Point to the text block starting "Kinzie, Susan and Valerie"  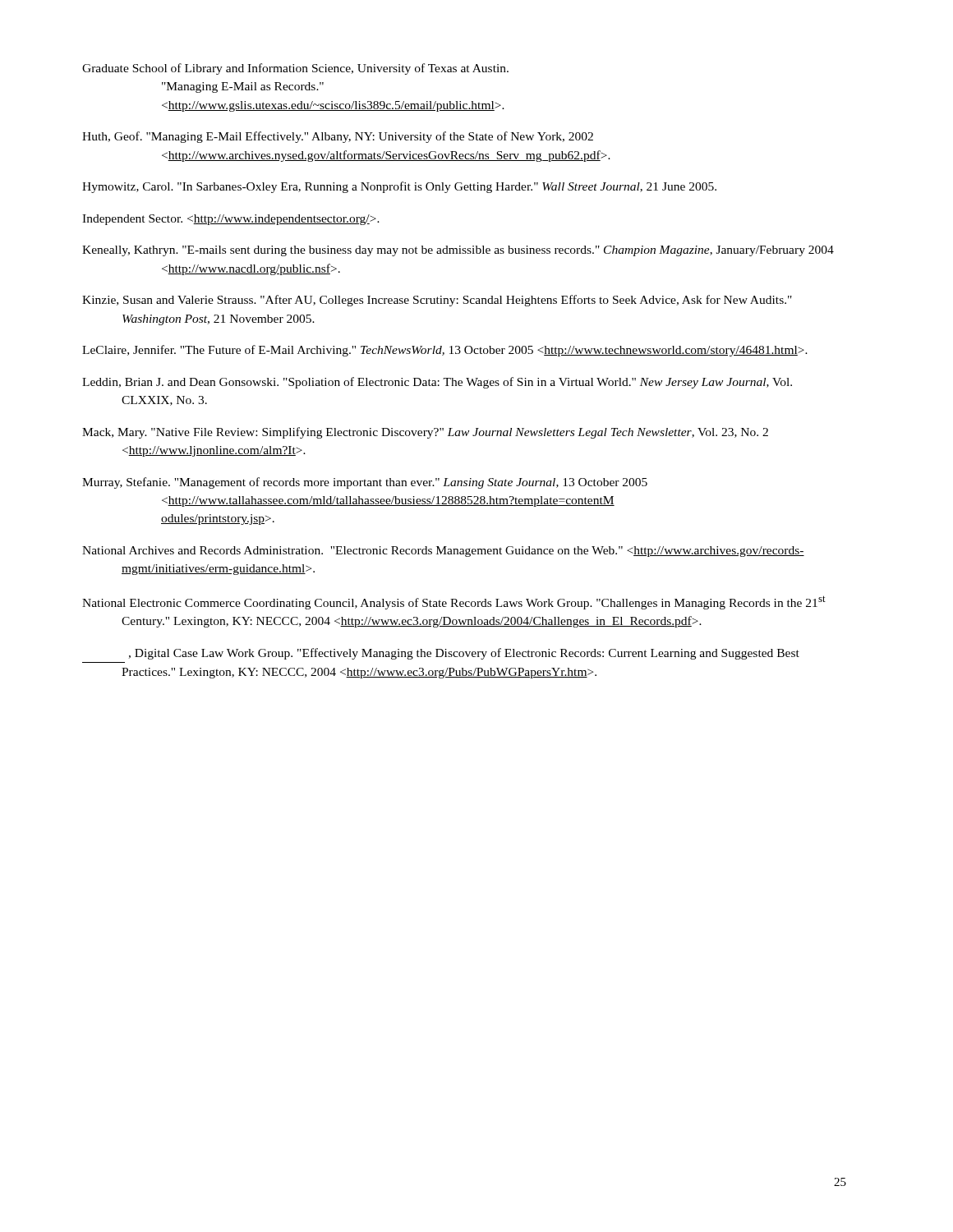click(x=464, y=309)
